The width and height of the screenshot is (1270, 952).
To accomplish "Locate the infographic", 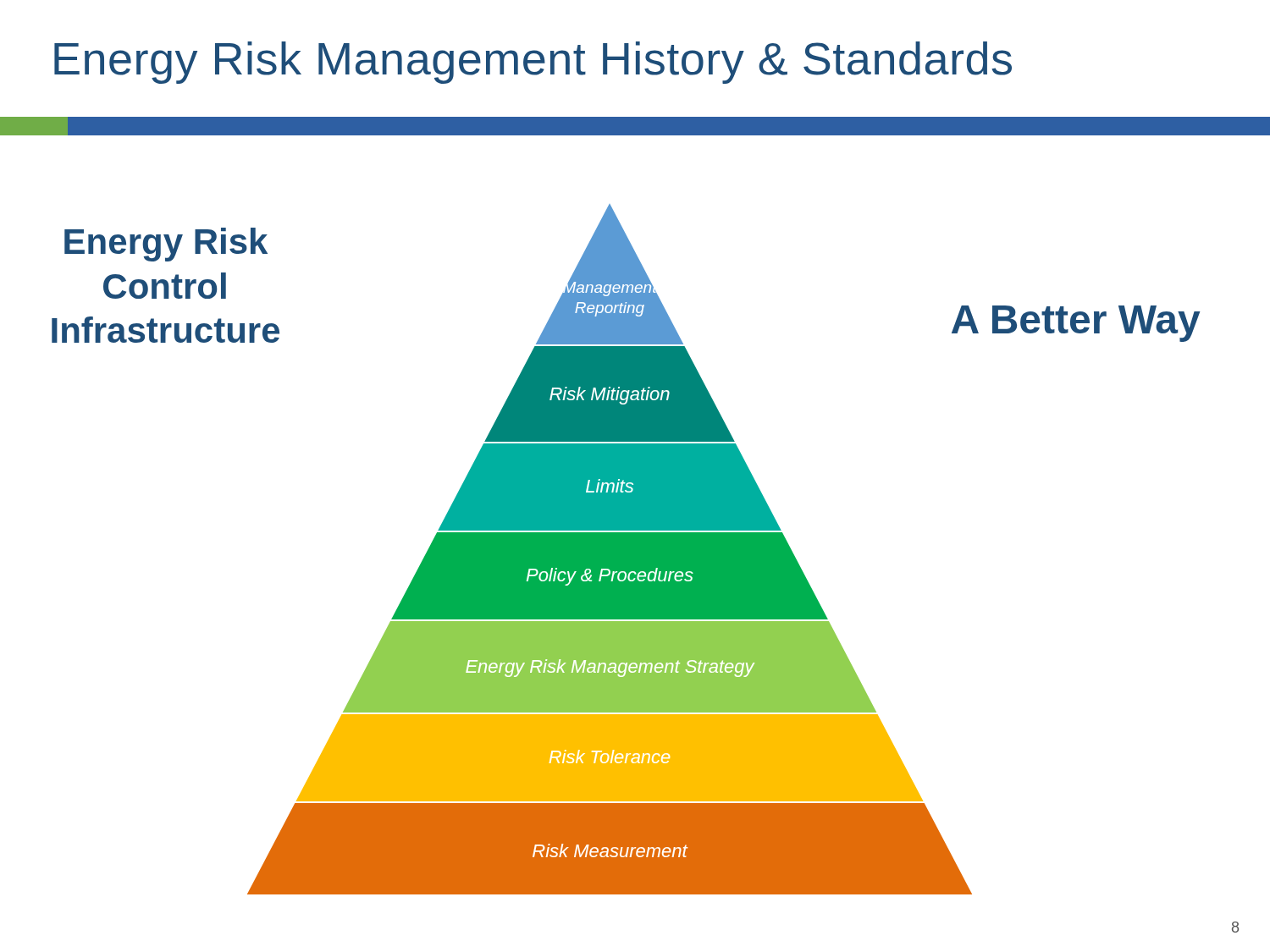I will [x=610, y=523].
